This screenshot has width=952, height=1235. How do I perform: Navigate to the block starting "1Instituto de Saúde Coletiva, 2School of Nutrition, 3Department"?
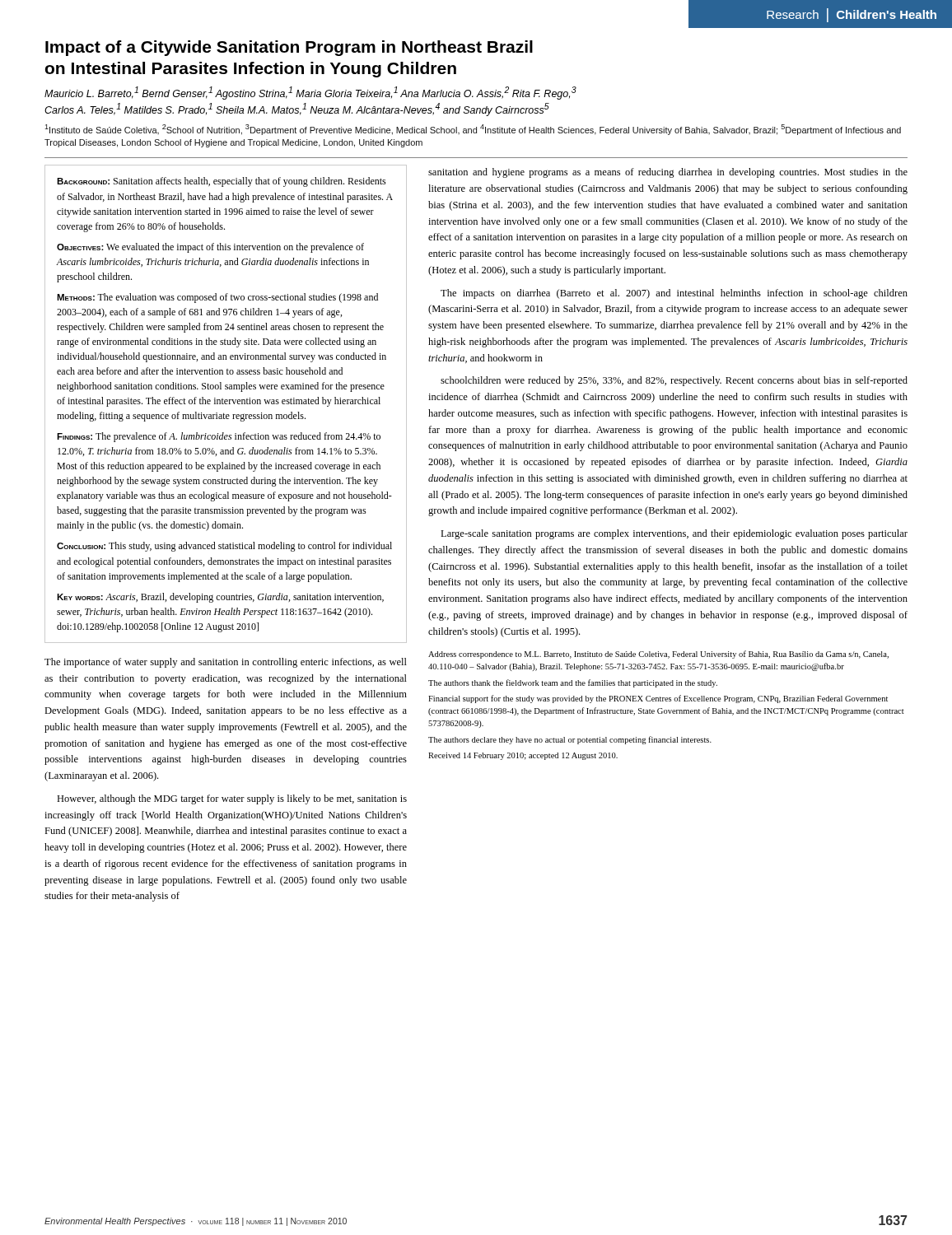pyautogui.click(x=473, y=135)
